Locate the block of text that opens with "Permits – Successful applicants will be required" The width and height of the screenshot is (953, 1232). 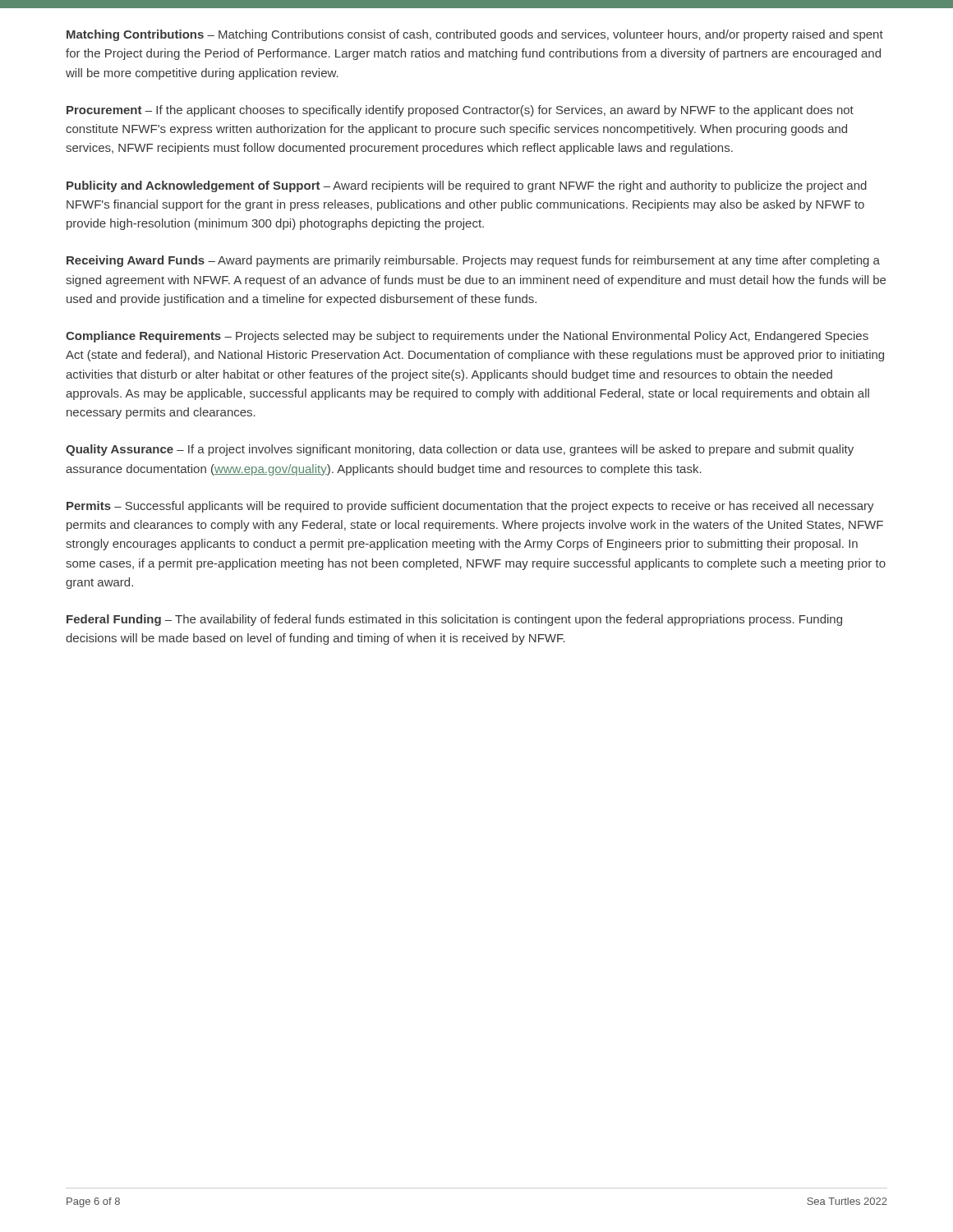(476, 543)
